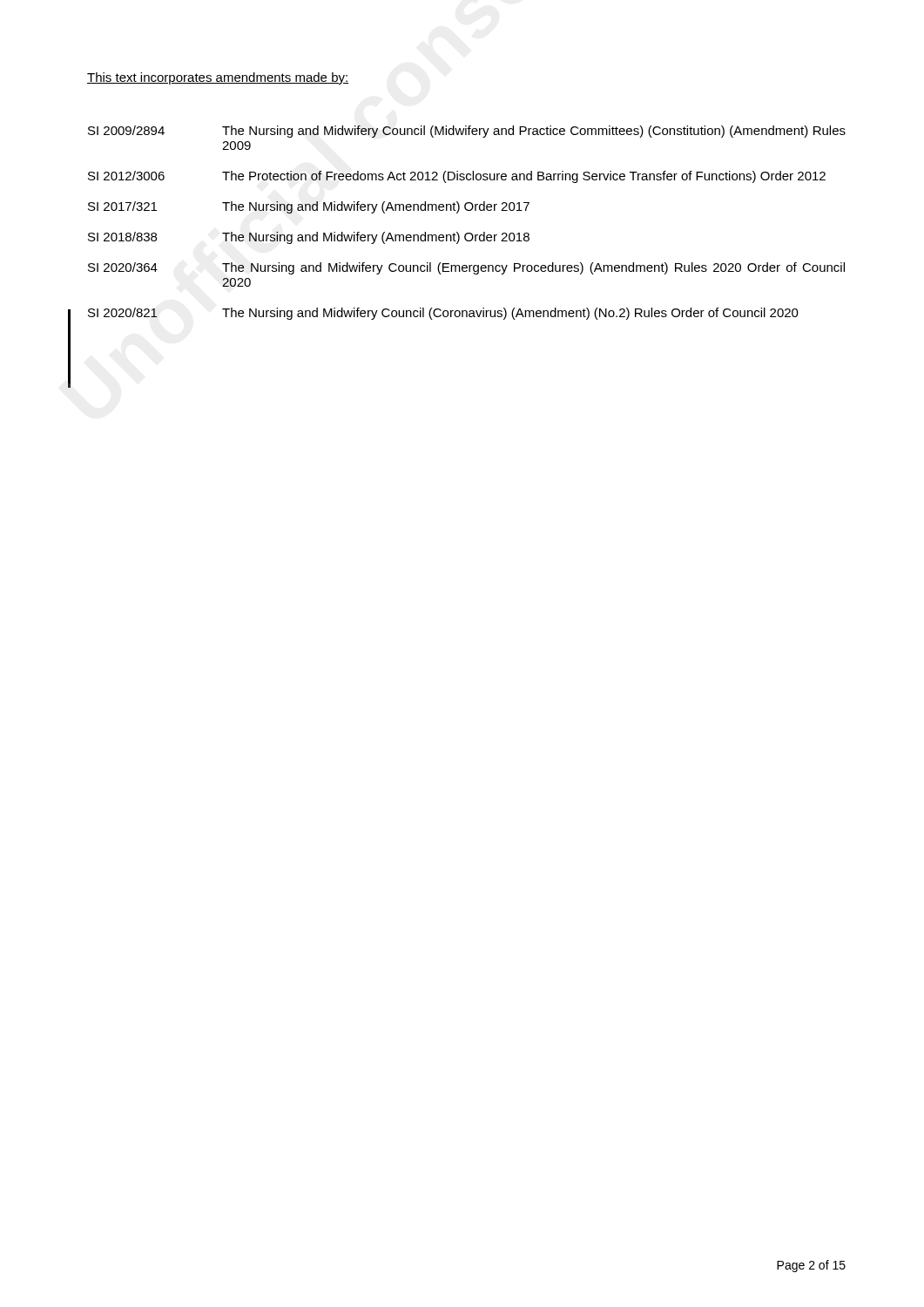Click on the block starting "SI 2009/2894 The Nursing and"

click(466, 146)
